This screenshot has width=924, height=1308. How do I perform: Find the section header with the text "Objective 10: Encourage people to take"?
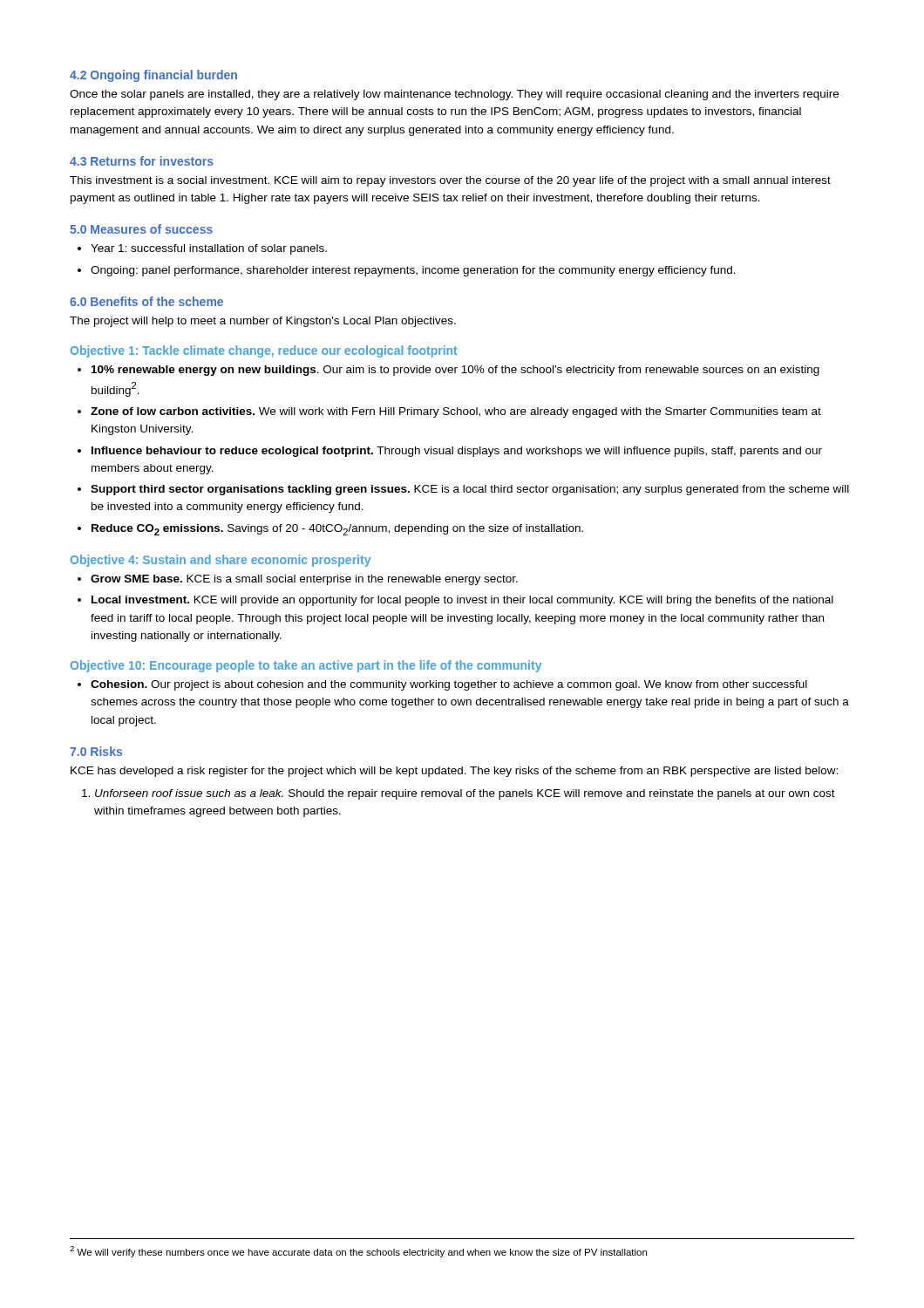pyautogui.click(x=306, y=665)
